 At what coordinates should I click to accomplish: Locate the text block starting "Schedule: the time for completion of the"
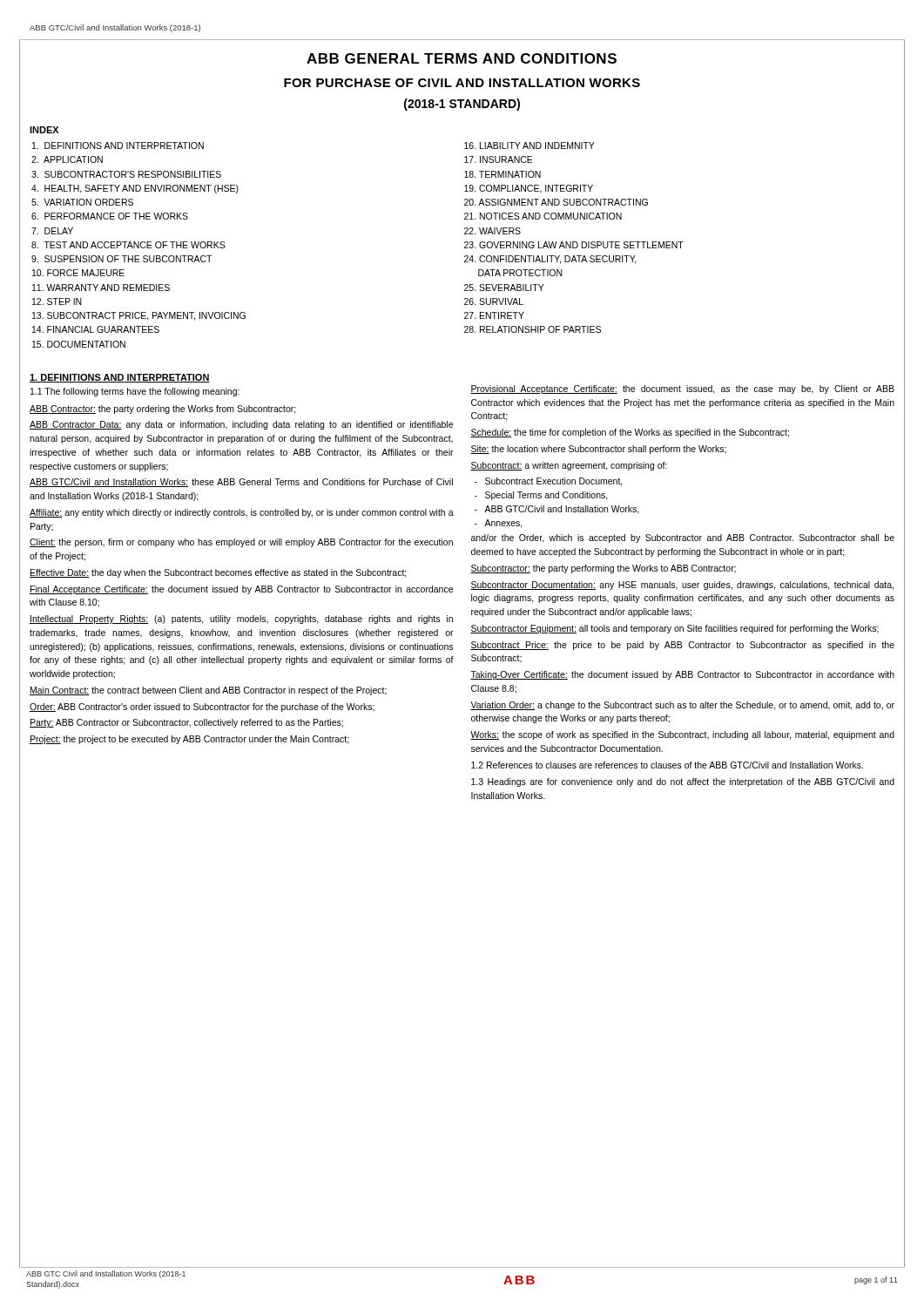point(630,432)
